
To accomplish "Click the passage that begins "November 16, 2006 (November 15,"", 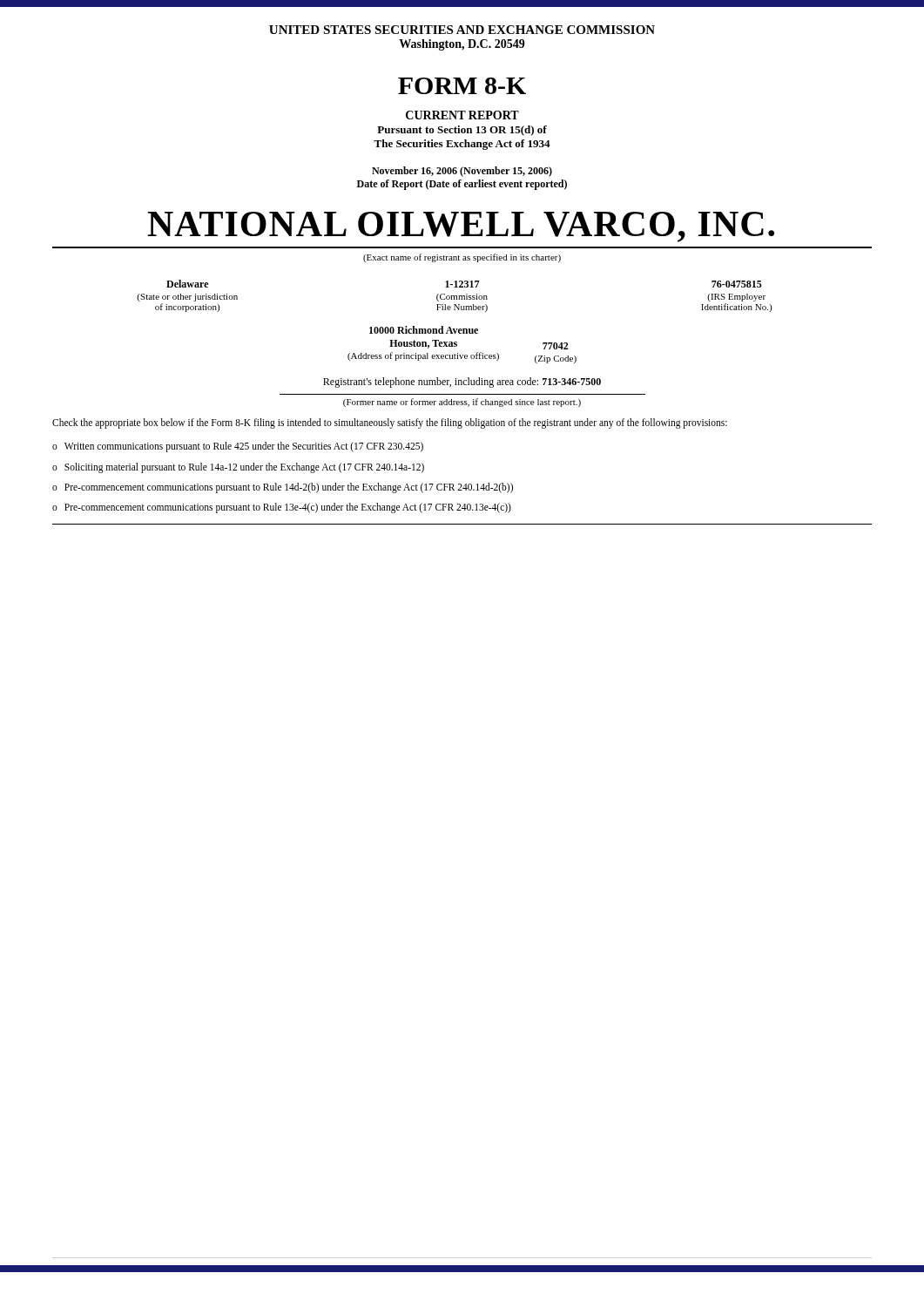I will pos(462,177).
